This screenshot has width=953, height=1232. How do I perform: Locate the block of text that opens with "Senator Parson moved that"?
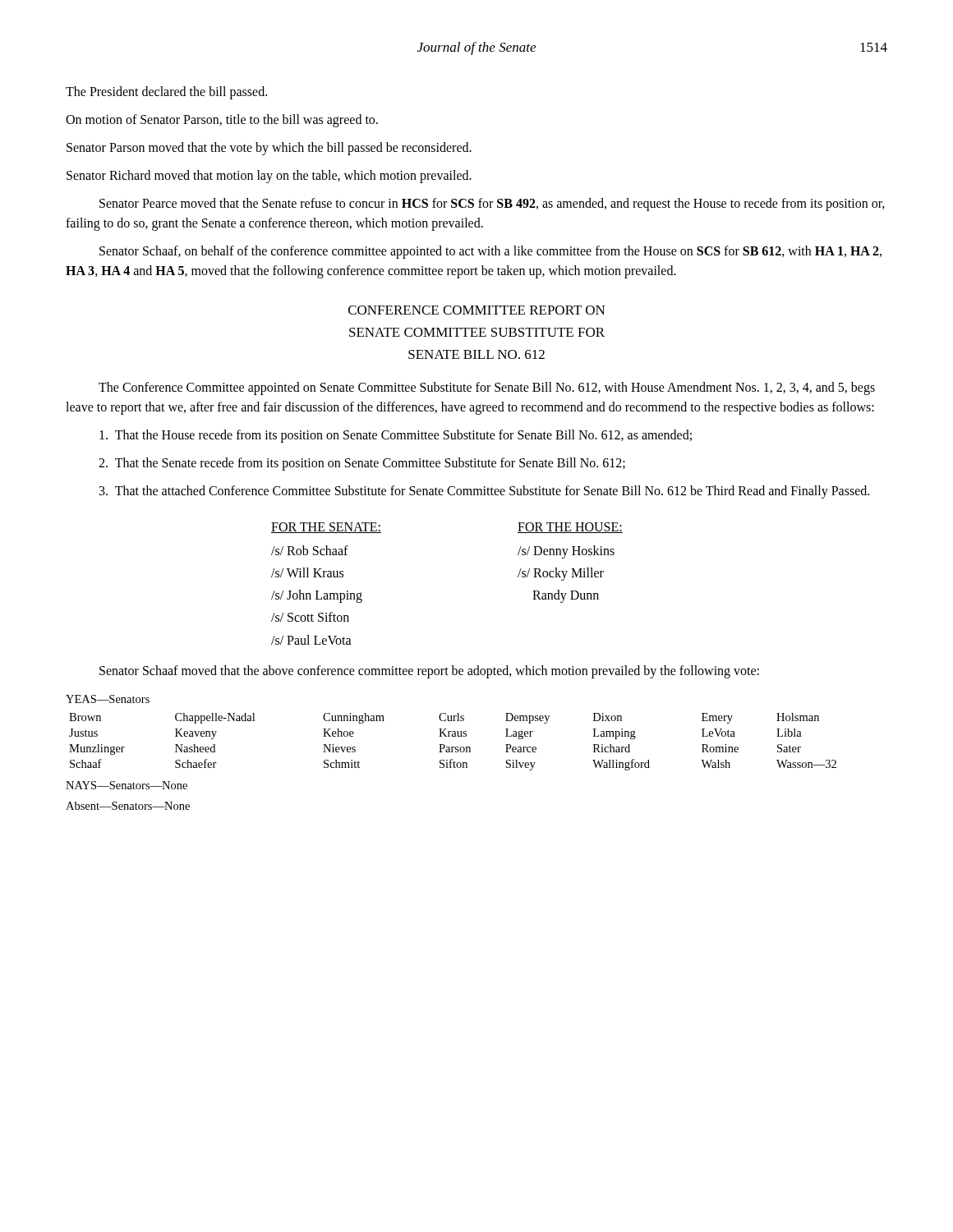click(269, 147)
